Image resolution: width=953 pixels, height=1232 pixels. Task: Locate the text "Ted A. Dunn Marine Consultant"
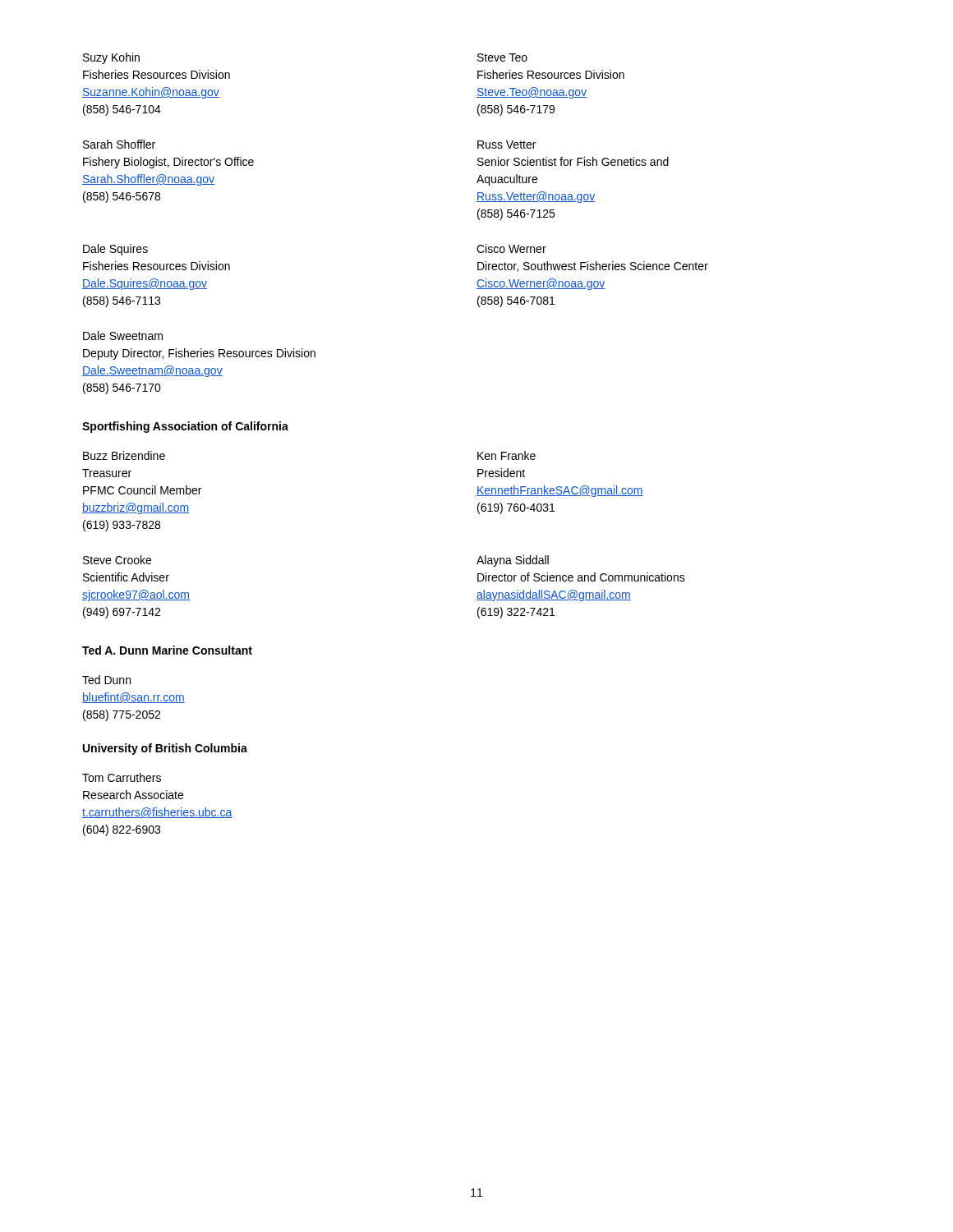click(167, 650)
